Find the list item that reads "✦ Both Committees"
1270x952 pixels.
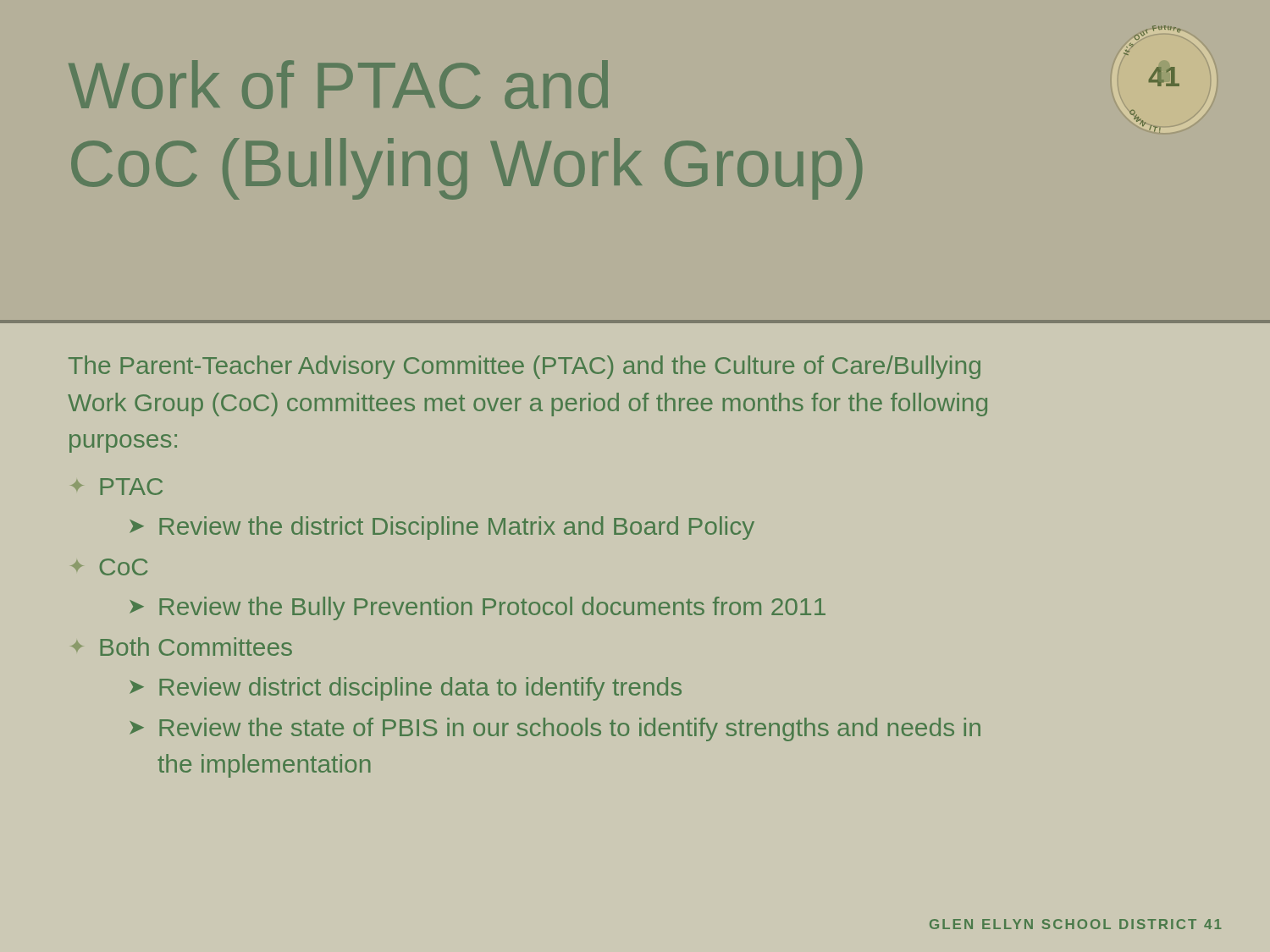(180, 647)
